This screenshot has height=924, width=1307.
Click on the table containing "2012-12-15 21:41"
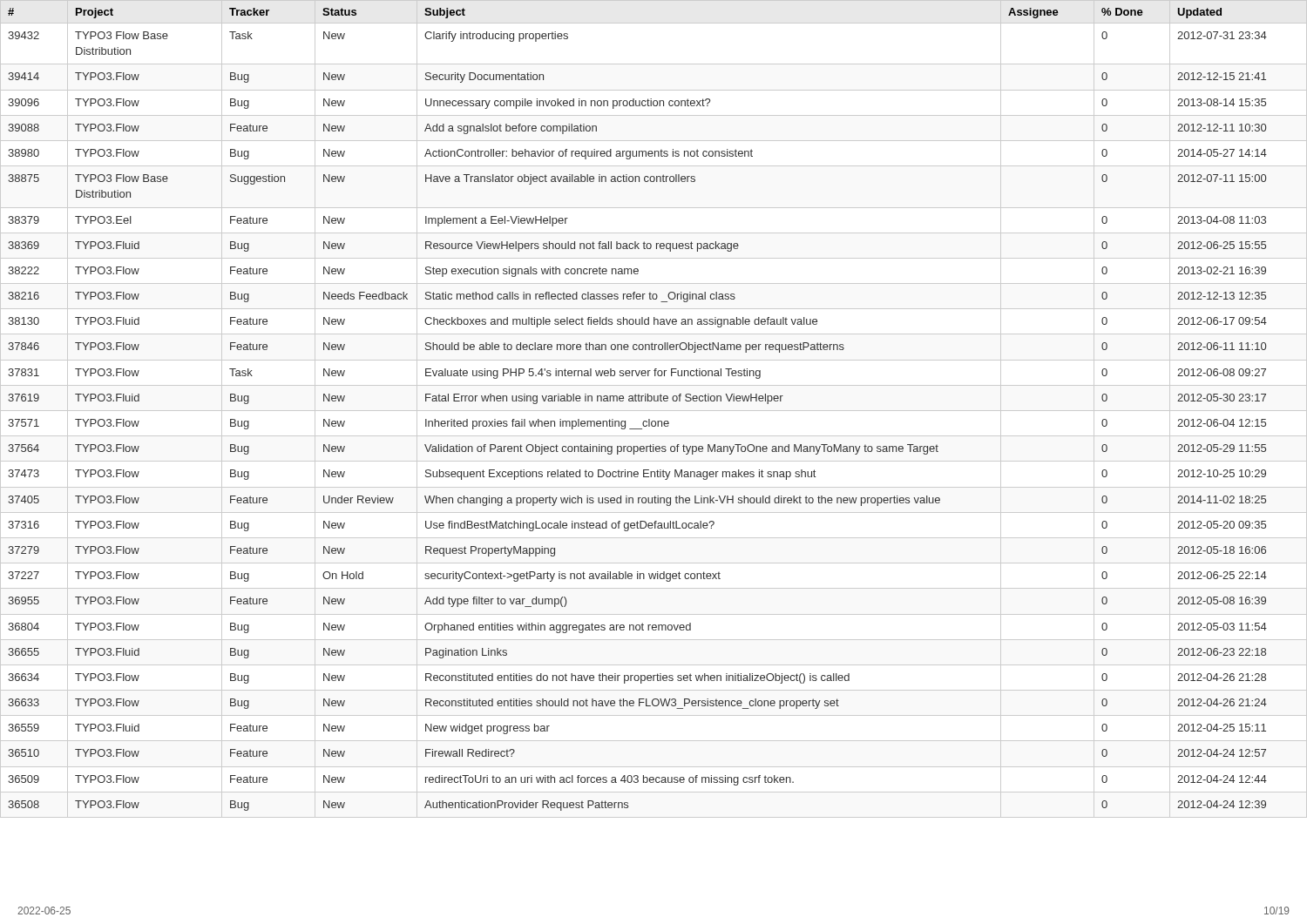[654, 409]
